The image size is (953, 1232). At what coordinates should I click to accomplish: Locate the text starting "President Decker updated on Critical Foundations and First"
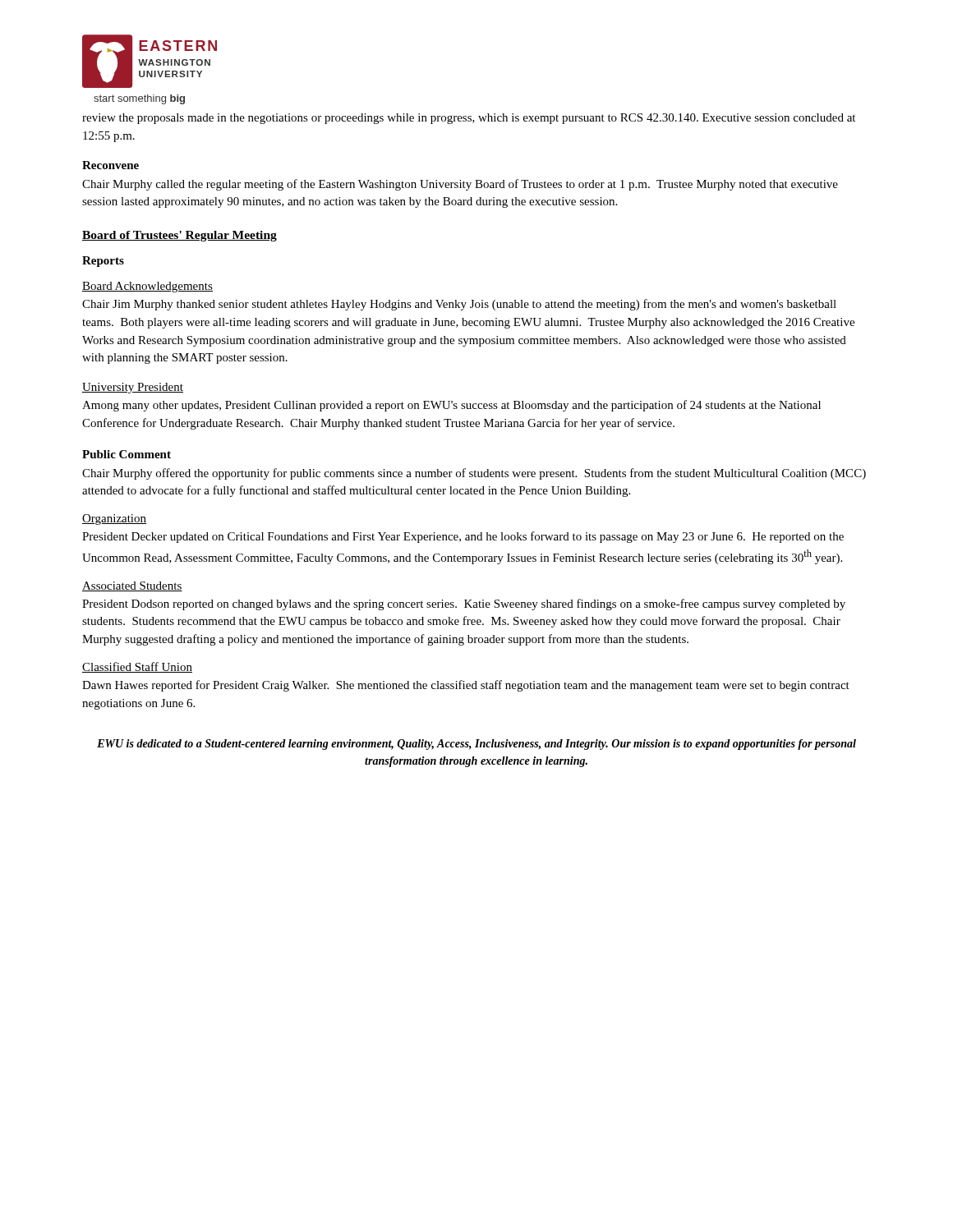tap(463, 547)
